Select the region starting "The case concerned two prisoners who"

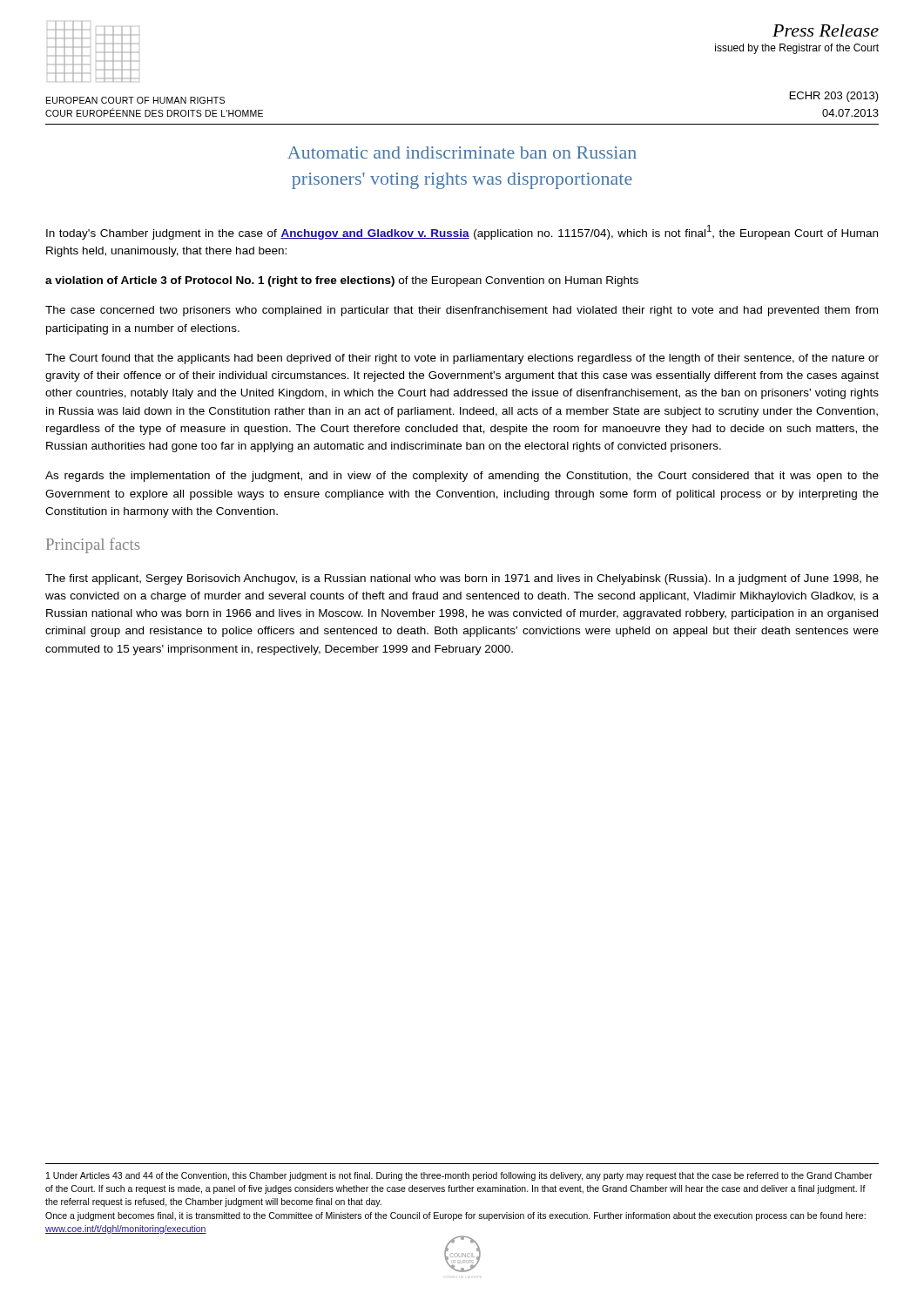462,319
